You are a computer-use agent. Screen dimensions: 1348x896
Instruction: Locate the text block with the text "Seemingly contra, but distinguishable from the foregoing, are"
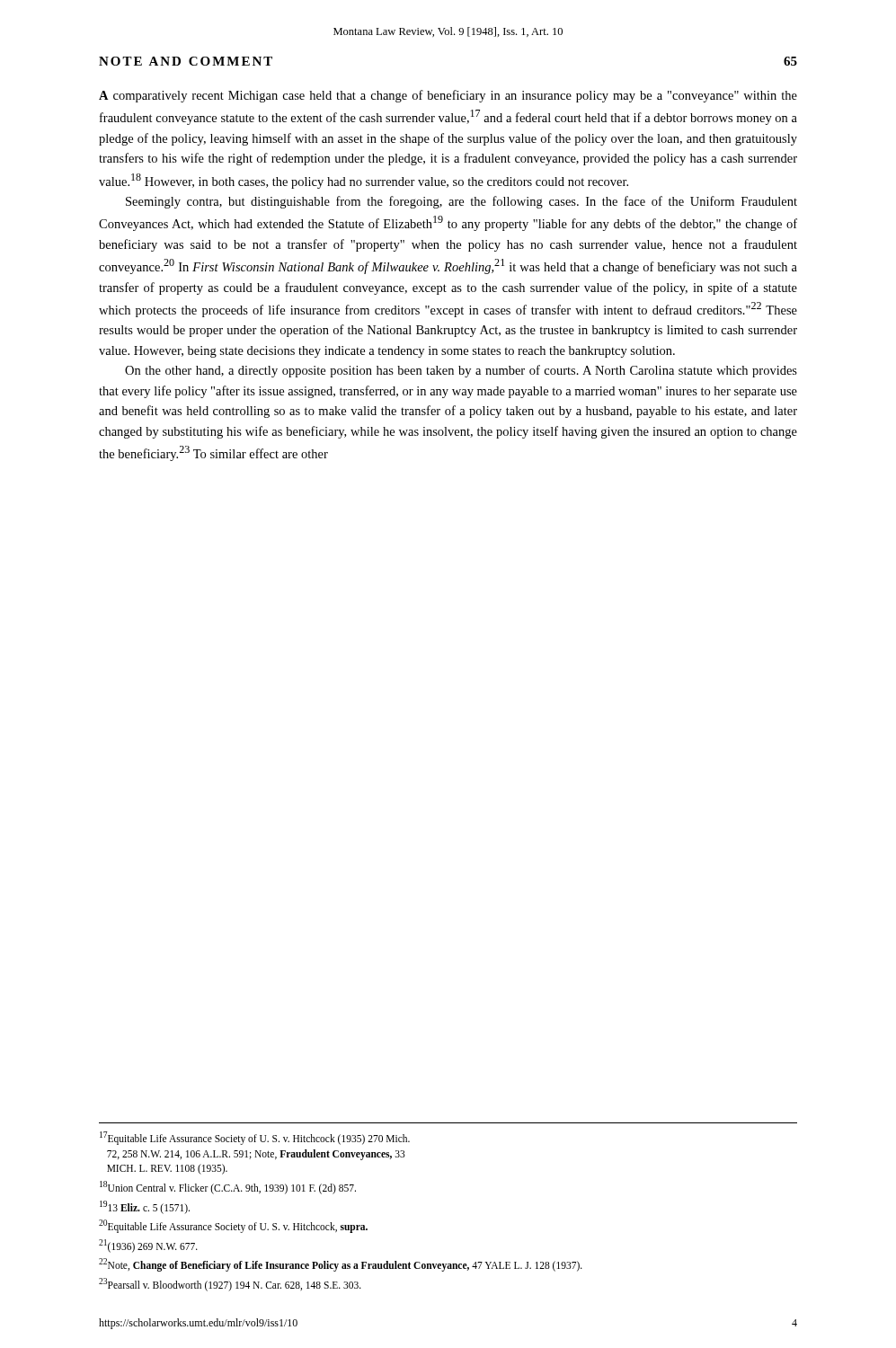click(448, 276)
